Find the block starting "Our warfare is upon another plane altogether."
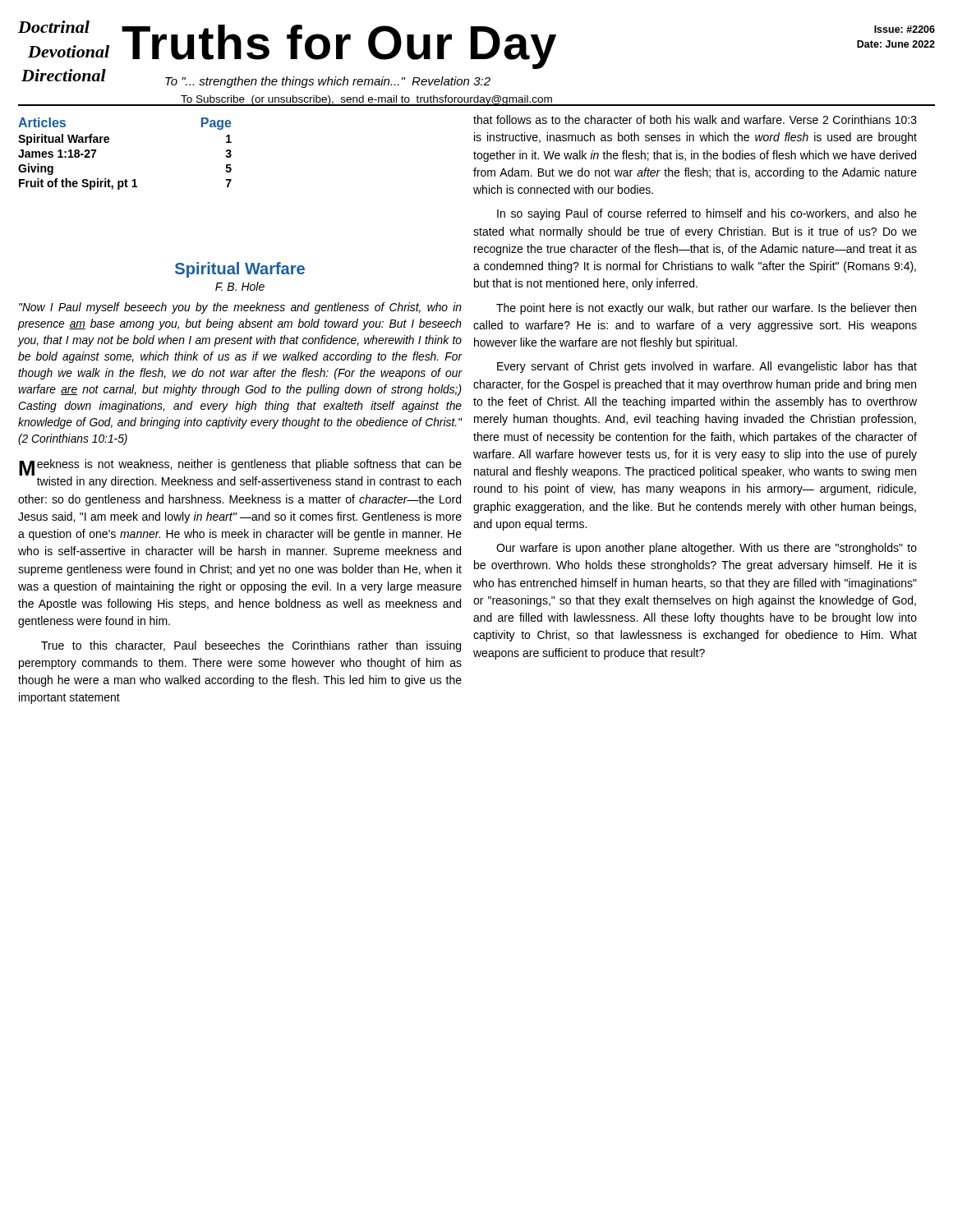The width and height of the screenshot is (953, 1232). (695, 600)
